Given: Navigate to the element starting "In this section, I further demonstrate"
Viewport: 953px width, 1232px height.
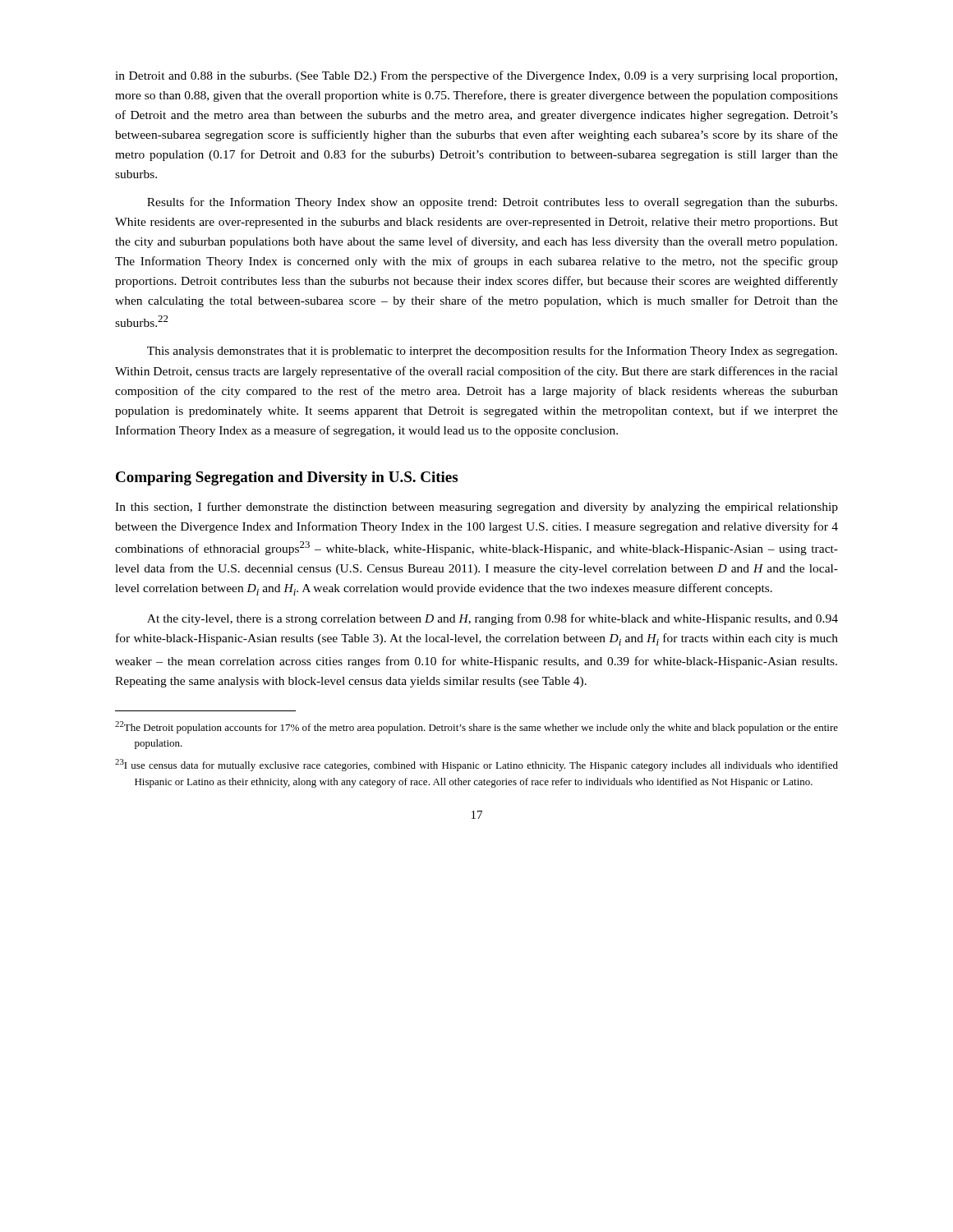Looking at the screenshot, I should [476, 549].
